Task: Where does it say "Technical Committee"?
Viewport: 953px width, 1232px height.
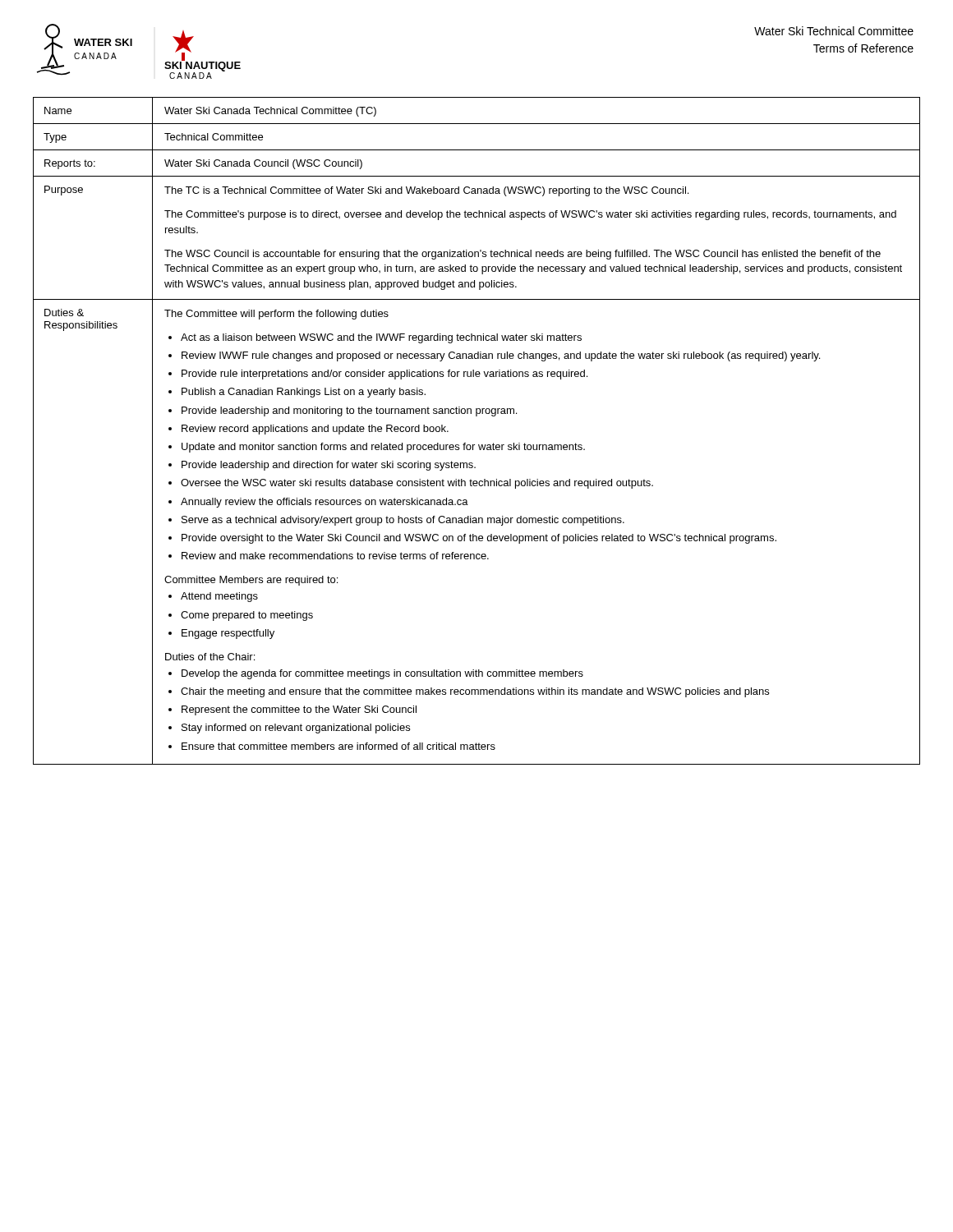Action: point(214,137)
